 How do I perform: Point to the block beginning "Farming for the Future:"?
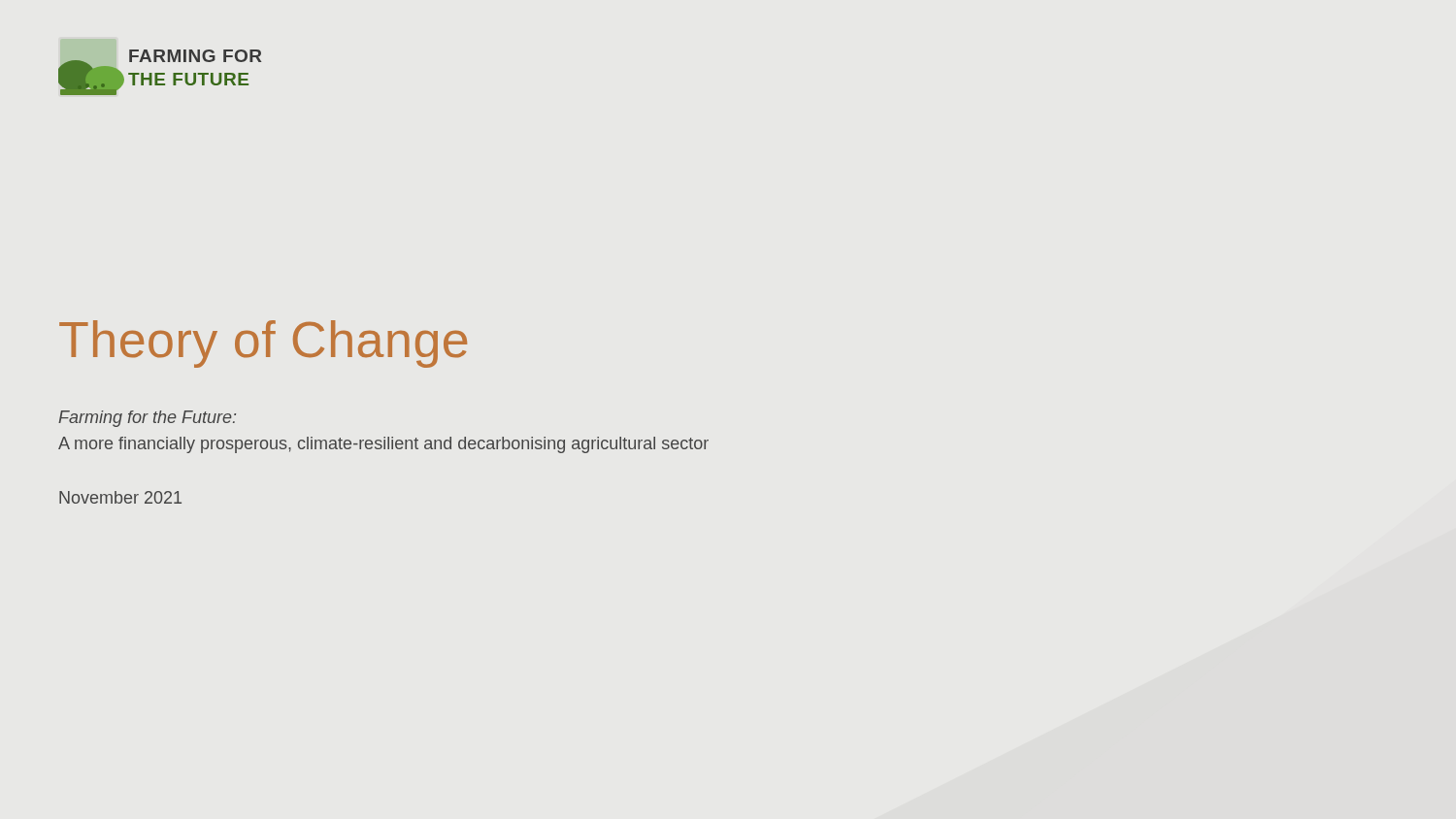384,431
